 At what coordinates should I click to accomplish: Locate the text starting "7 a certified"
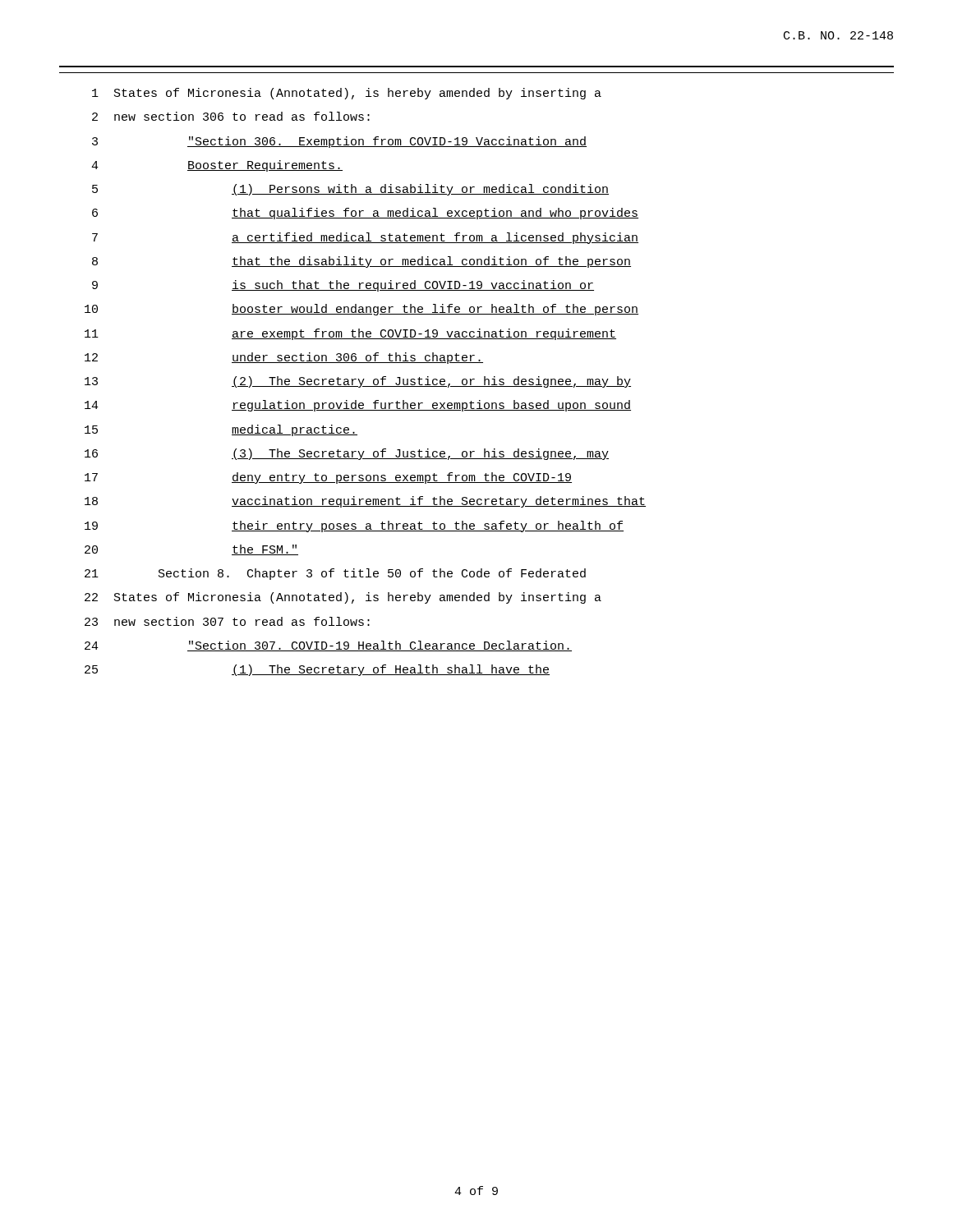pos(349,238)
